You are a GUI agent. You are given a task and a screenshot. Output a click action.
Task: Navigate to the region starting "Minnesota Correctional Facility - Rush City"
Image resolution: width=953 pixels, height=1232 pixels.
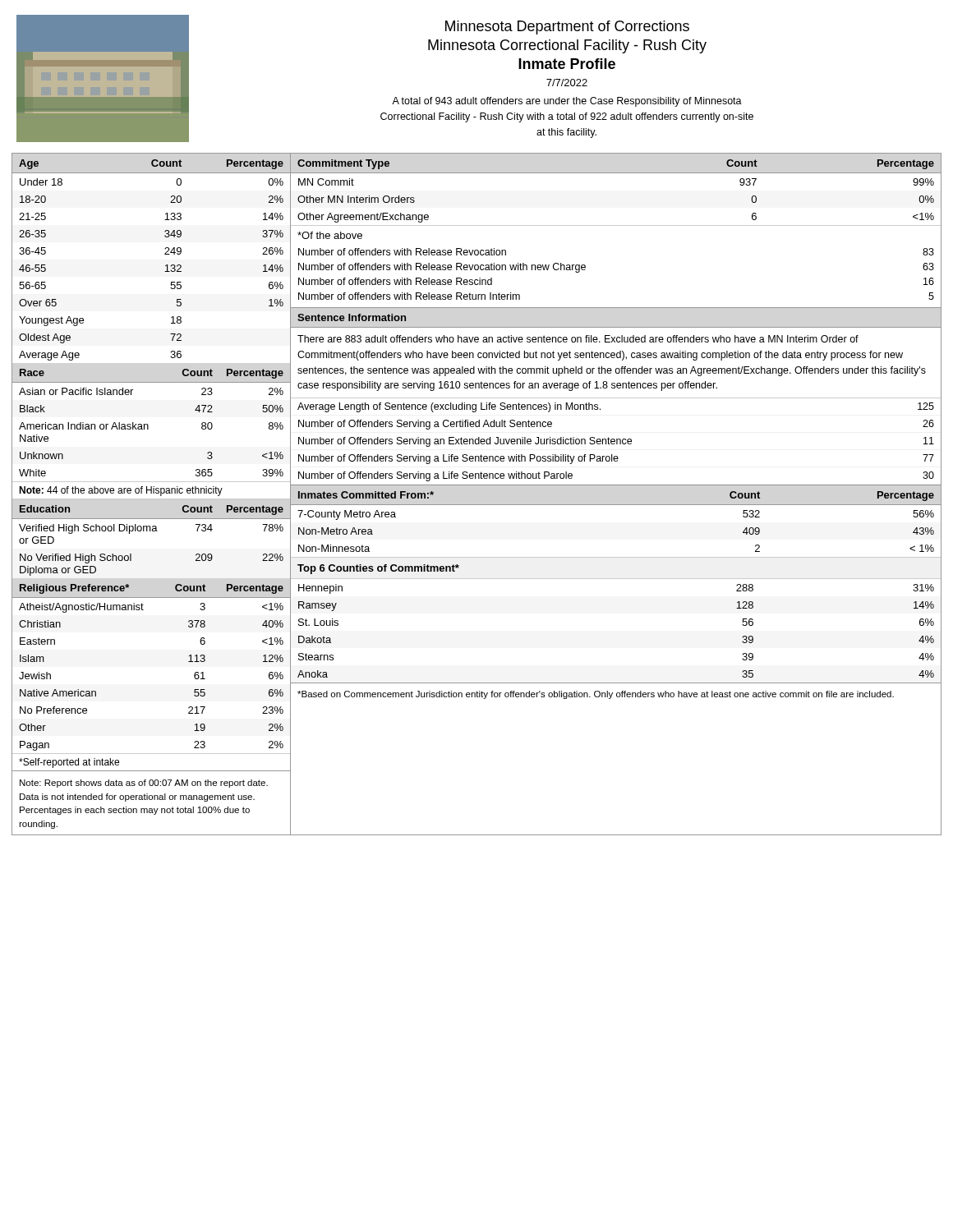[x=567, y=45]
